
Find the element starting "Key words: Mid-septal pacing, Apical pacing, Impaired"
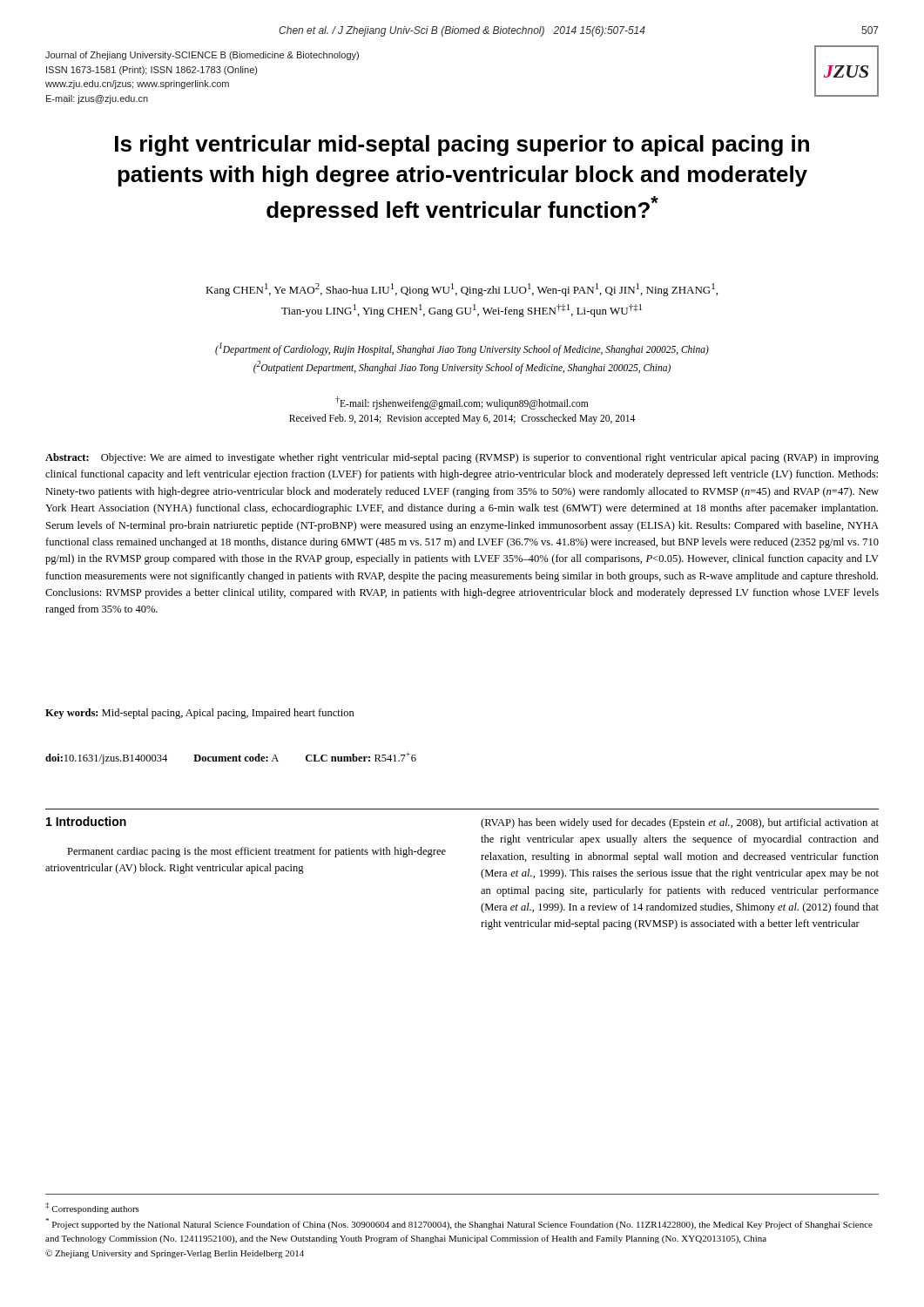[200, 713]
